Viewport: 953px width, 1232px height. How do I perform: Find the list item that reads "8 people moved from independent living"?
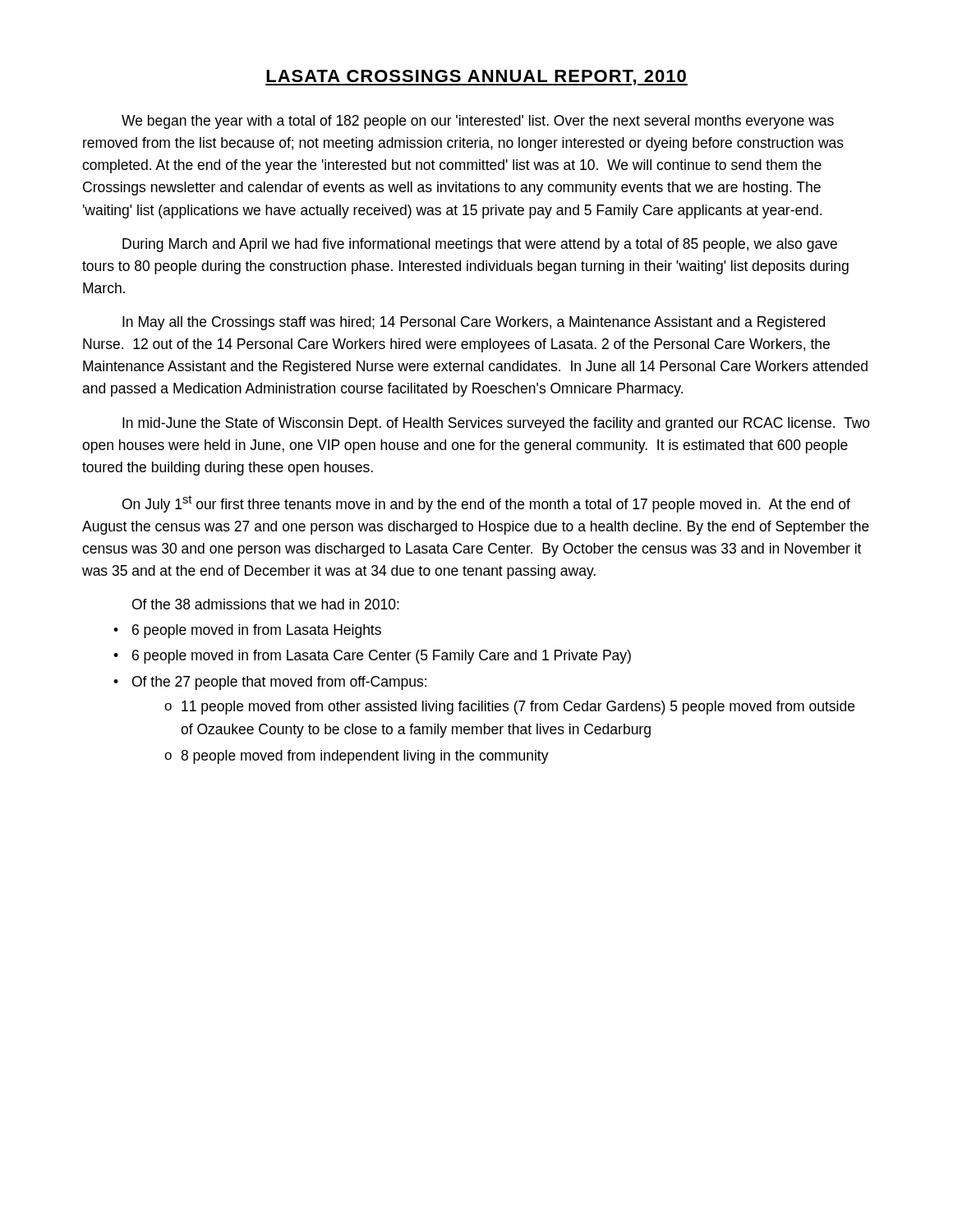(x=365, y=755)
